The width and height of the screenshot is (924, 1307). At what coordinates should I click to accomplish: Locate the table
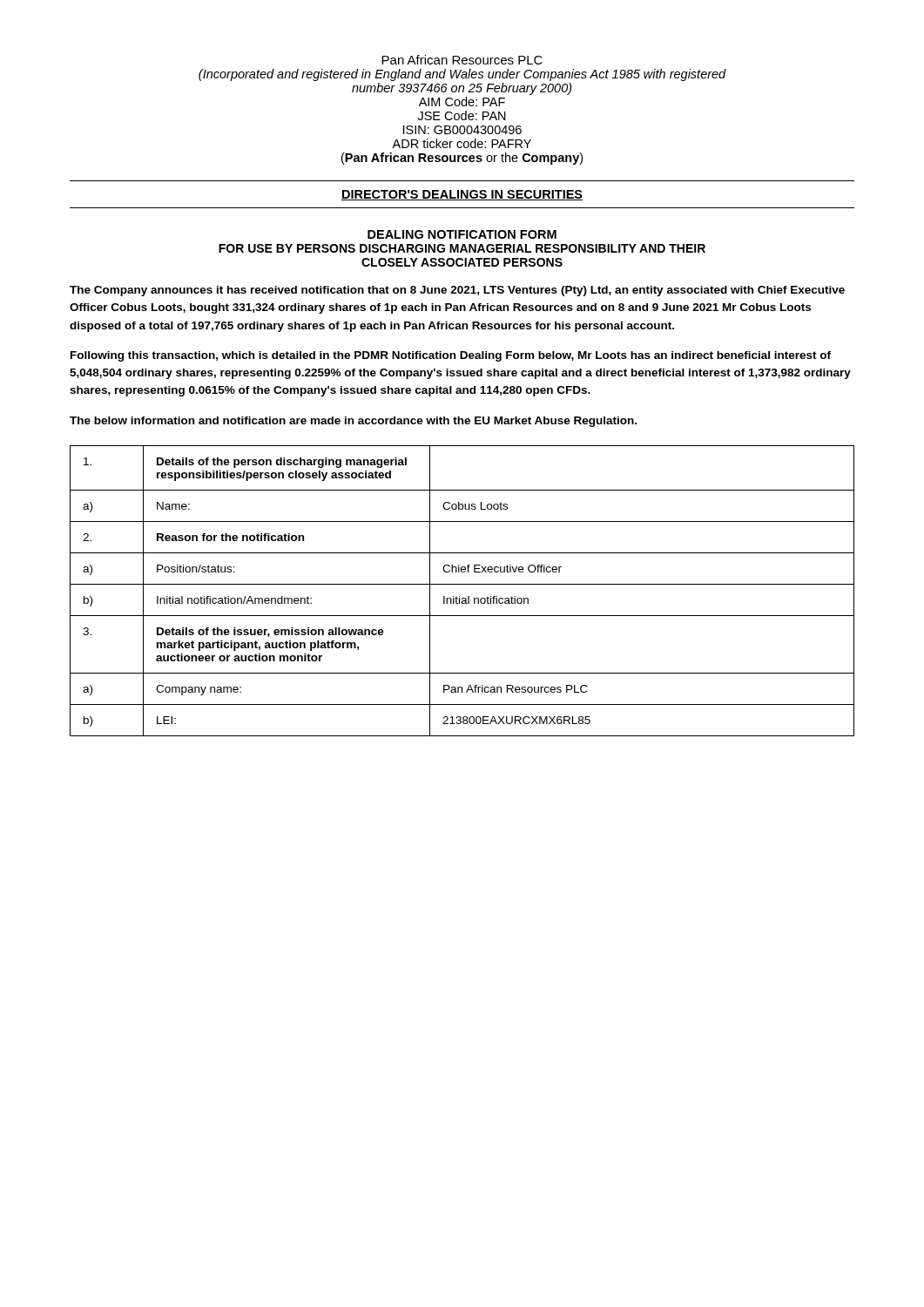coord(462,591)
